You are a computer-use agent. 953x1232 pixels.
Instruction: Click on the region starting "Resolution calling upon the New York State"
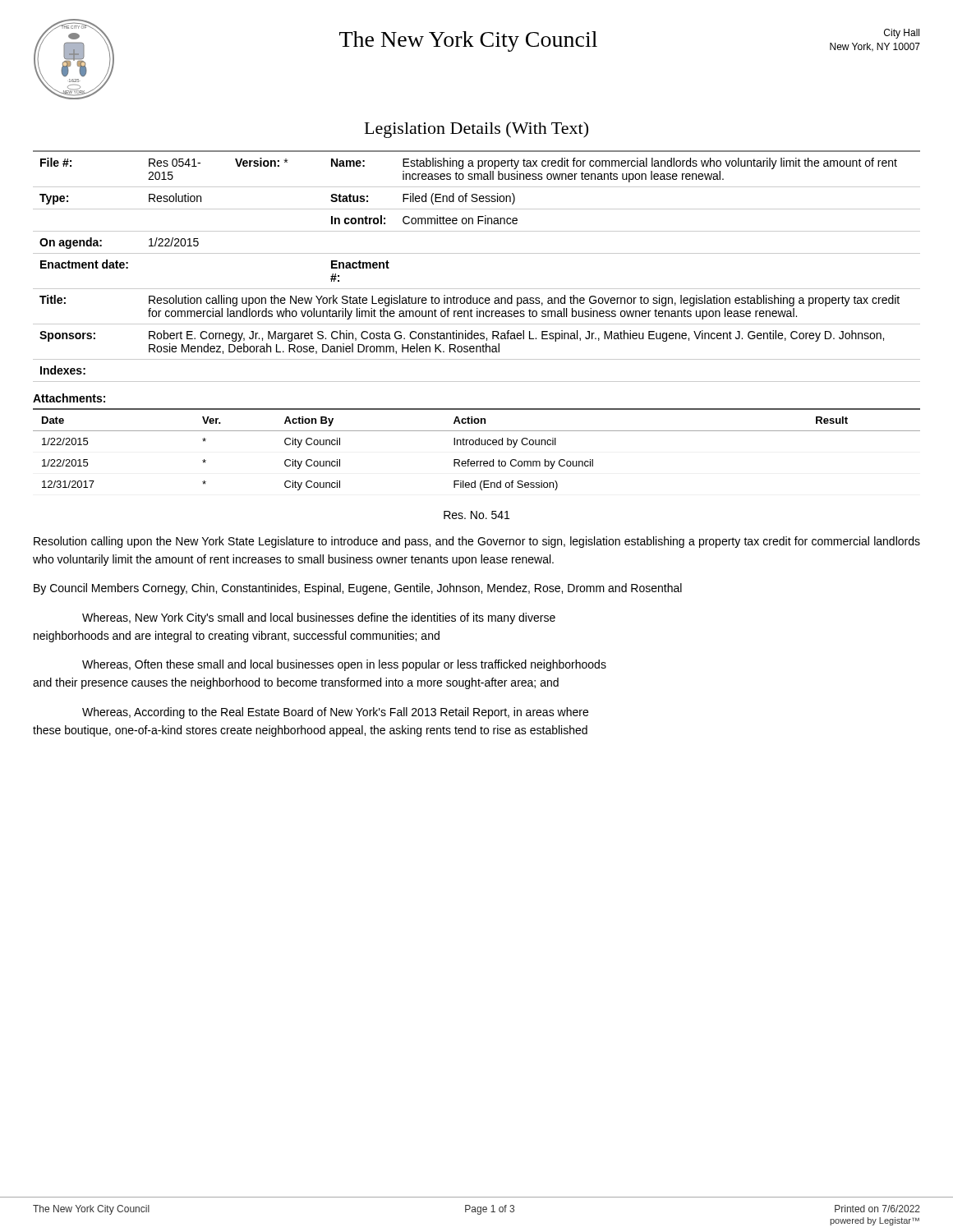pyautogui.click(x=476, y=550)
